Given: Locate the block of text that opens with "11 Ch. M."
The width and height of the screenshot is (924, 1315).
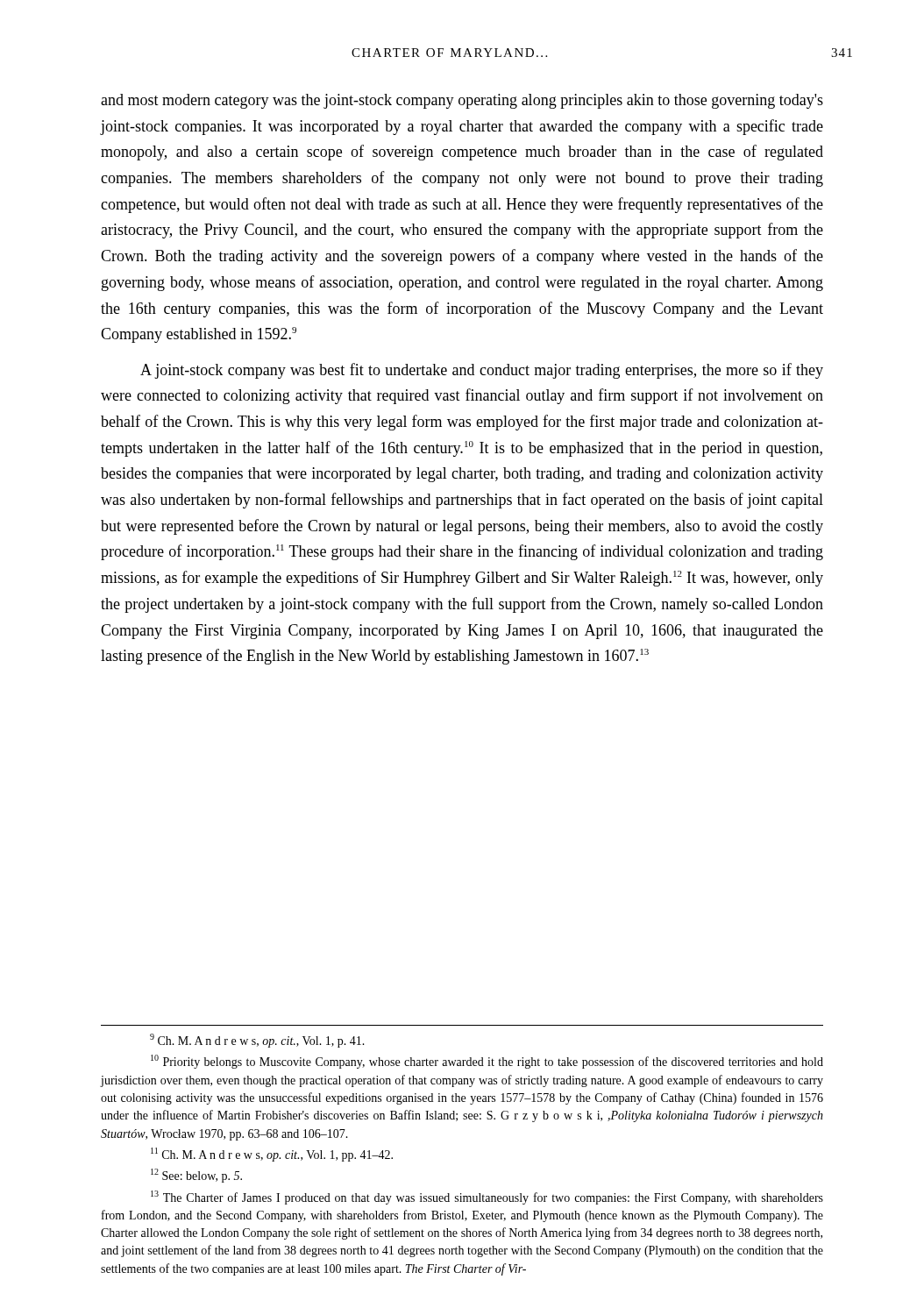Looking at the screenshot, I should [x=272, y=1154].
